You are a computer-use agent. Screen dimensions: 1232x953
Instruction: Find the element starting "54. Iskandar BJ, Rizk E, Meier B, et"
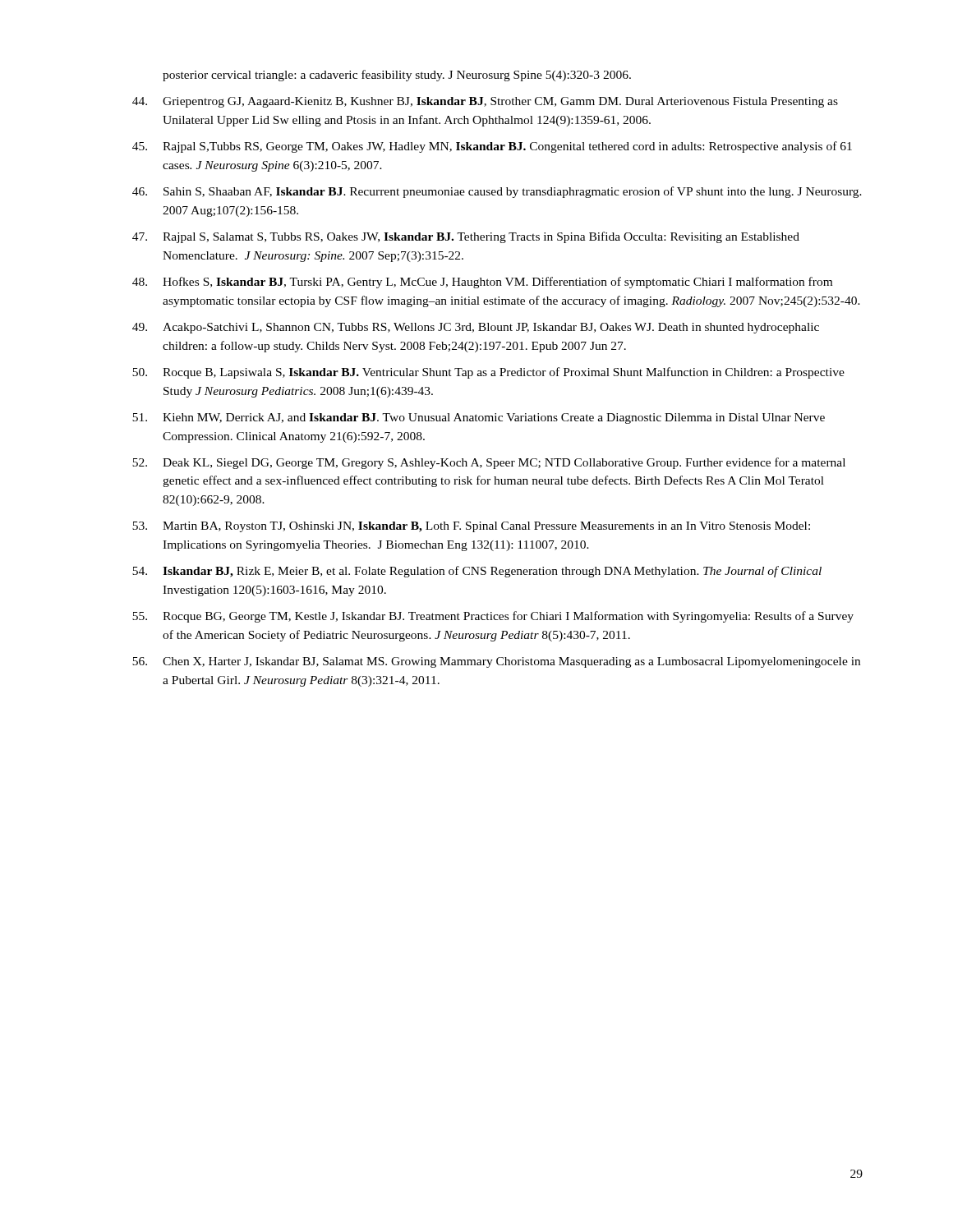click(x=476, y=581)
